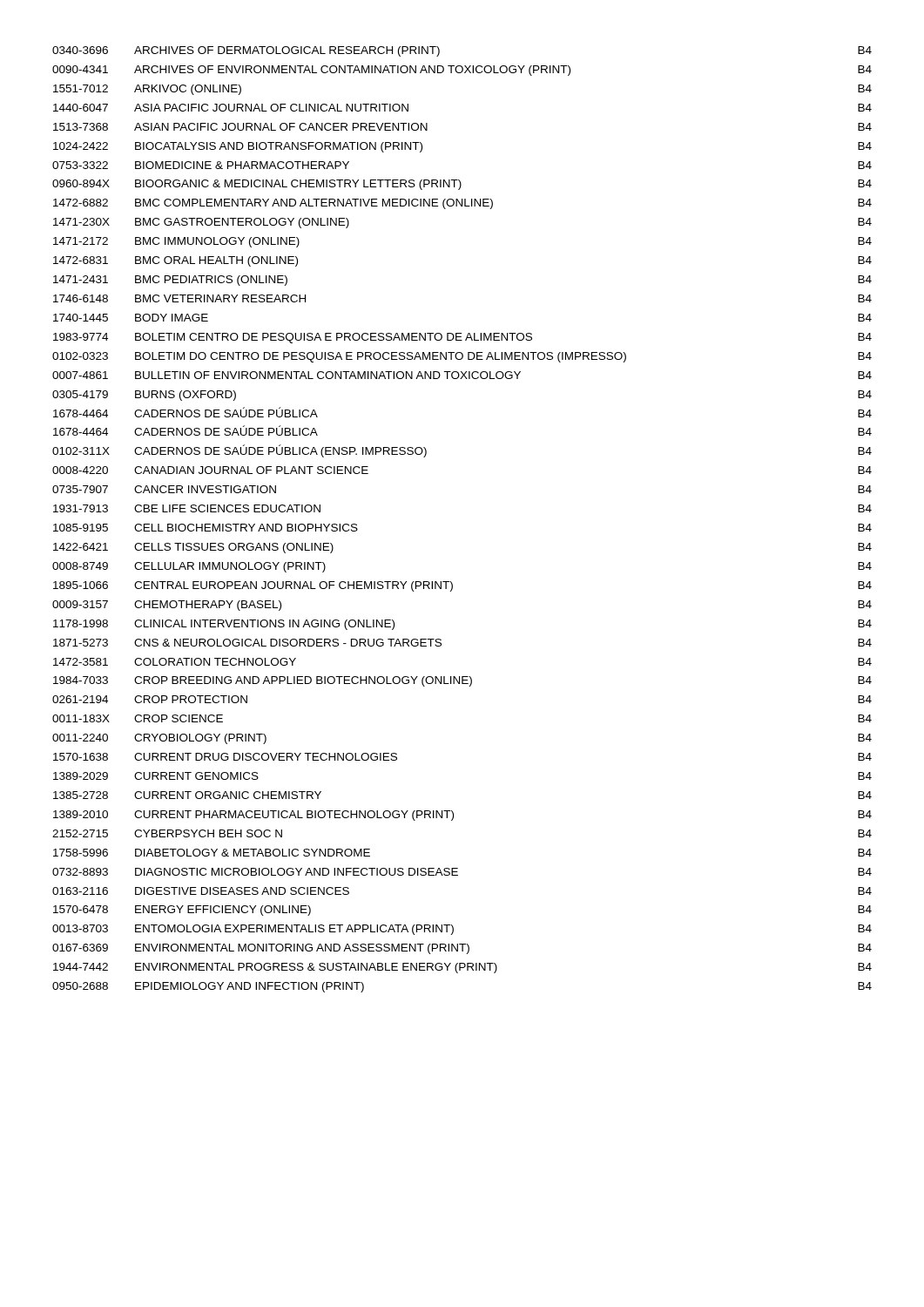The width and height of the screenshot is (924, 1307).
Task: Point to "1570-6478 ENERGY EFFICIENCY (ONLINE) B4"
Action: tap(77, 910)
